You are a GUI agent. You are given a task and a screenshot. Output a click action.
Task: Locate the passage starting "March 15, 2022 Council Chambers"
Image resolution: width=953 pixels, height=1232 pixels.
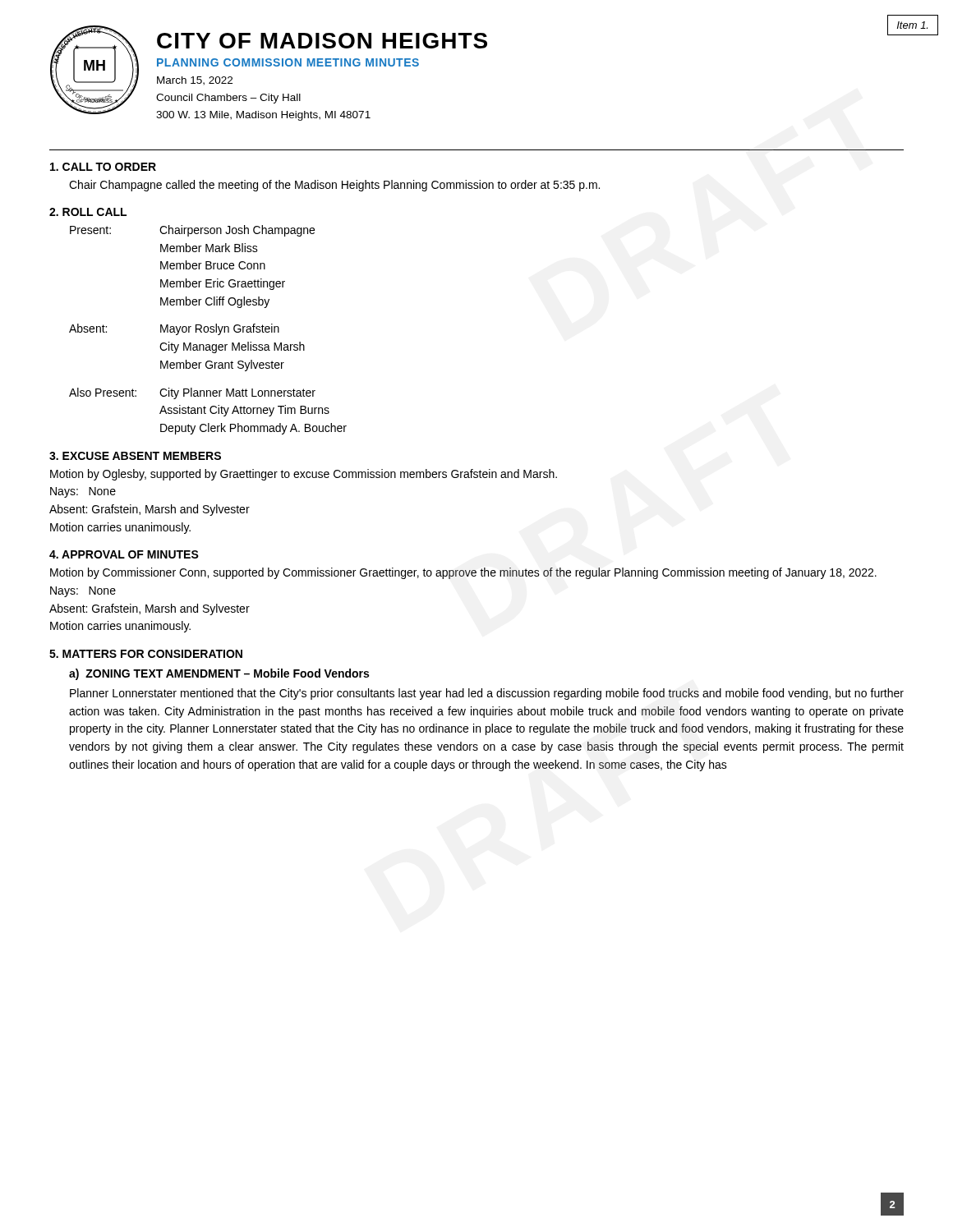(x=263, y=97)
